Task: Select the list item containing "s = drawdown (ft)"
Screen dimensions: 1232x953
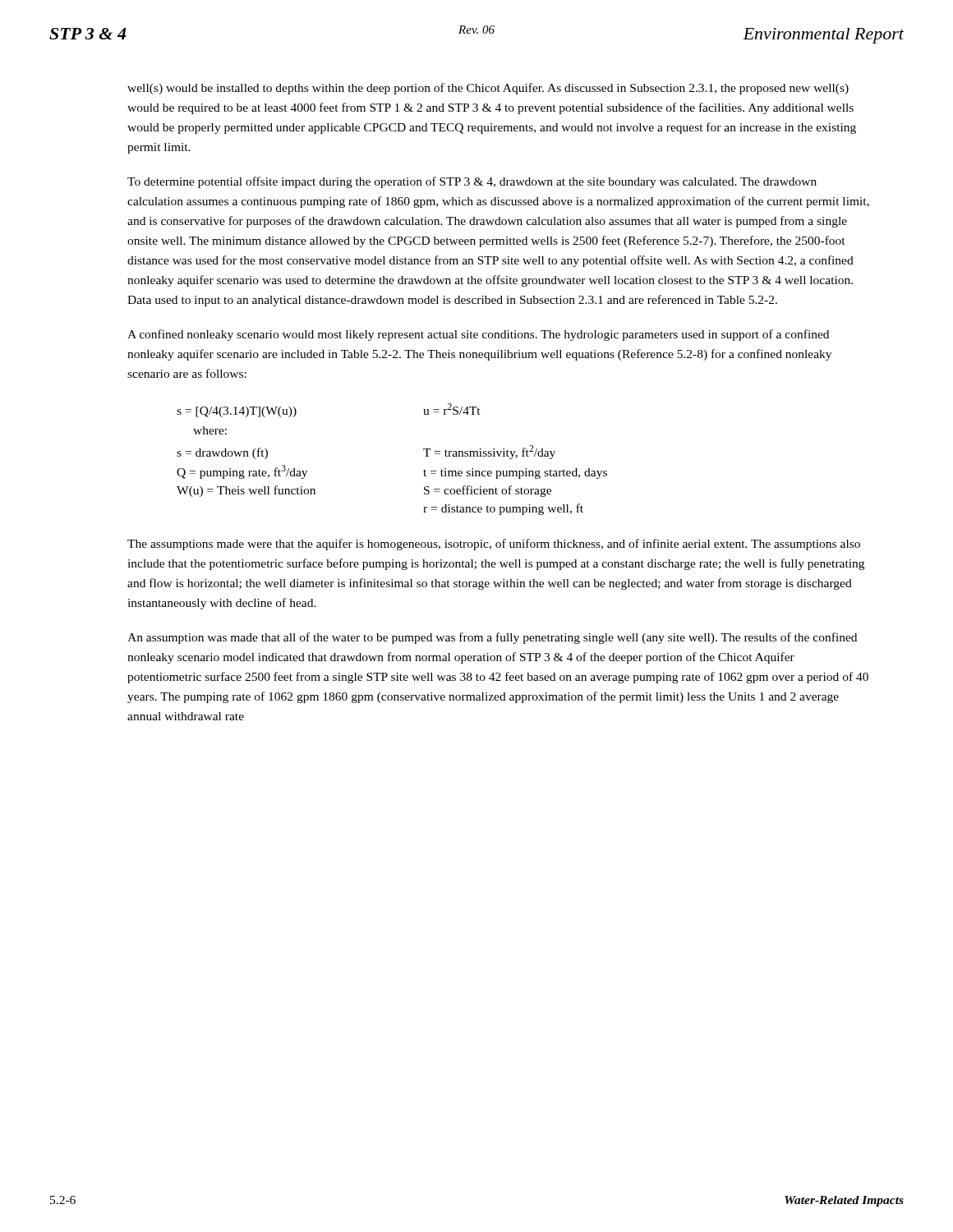Action: [222, 452]
